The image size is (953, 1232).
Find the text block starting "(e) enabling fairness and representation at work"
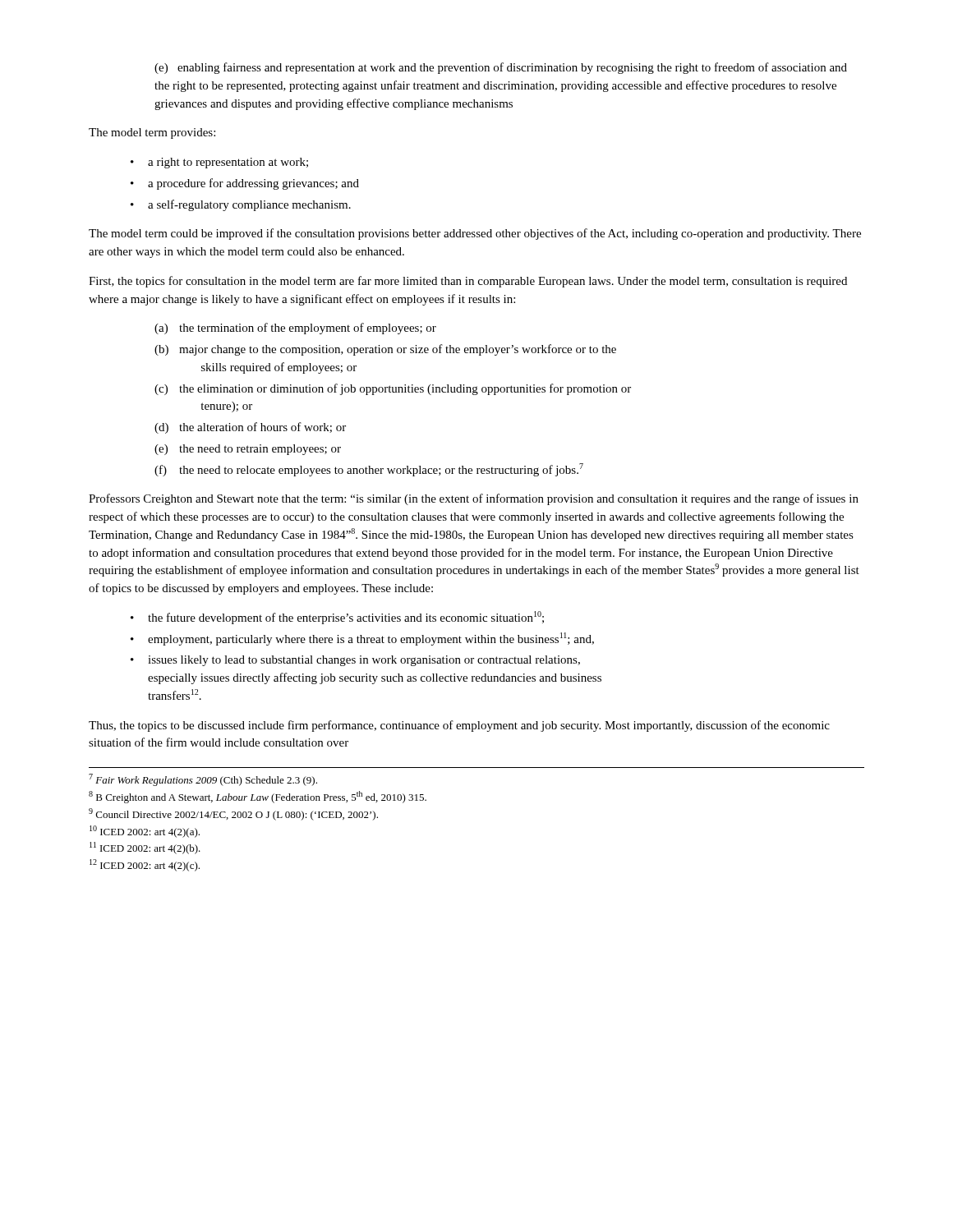coord(501,85)
